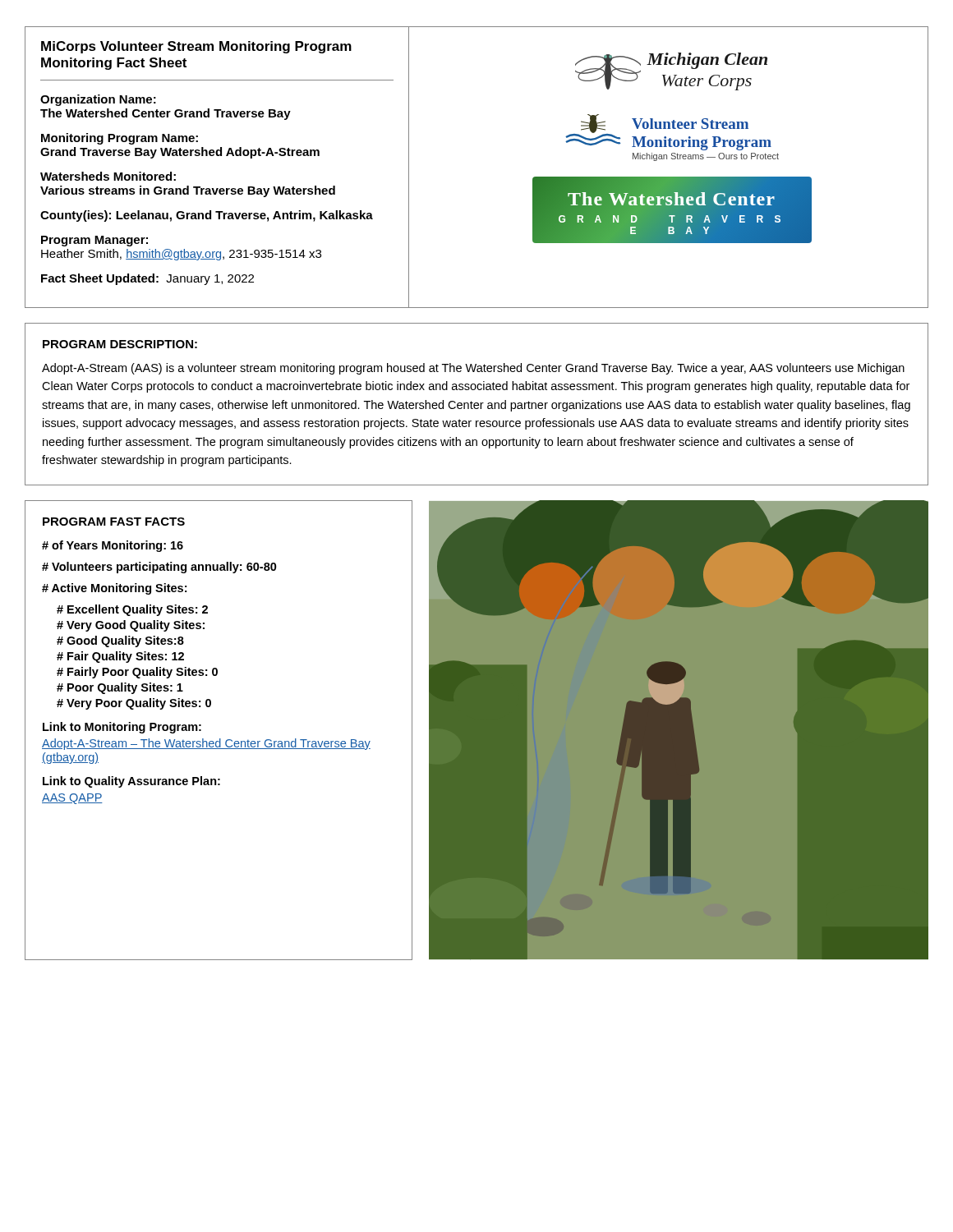This screenshot has height=1232, width=953.
Task: Navigate to the region starting "# Very Poor Quality Sites:"
Action: [134, 703]
